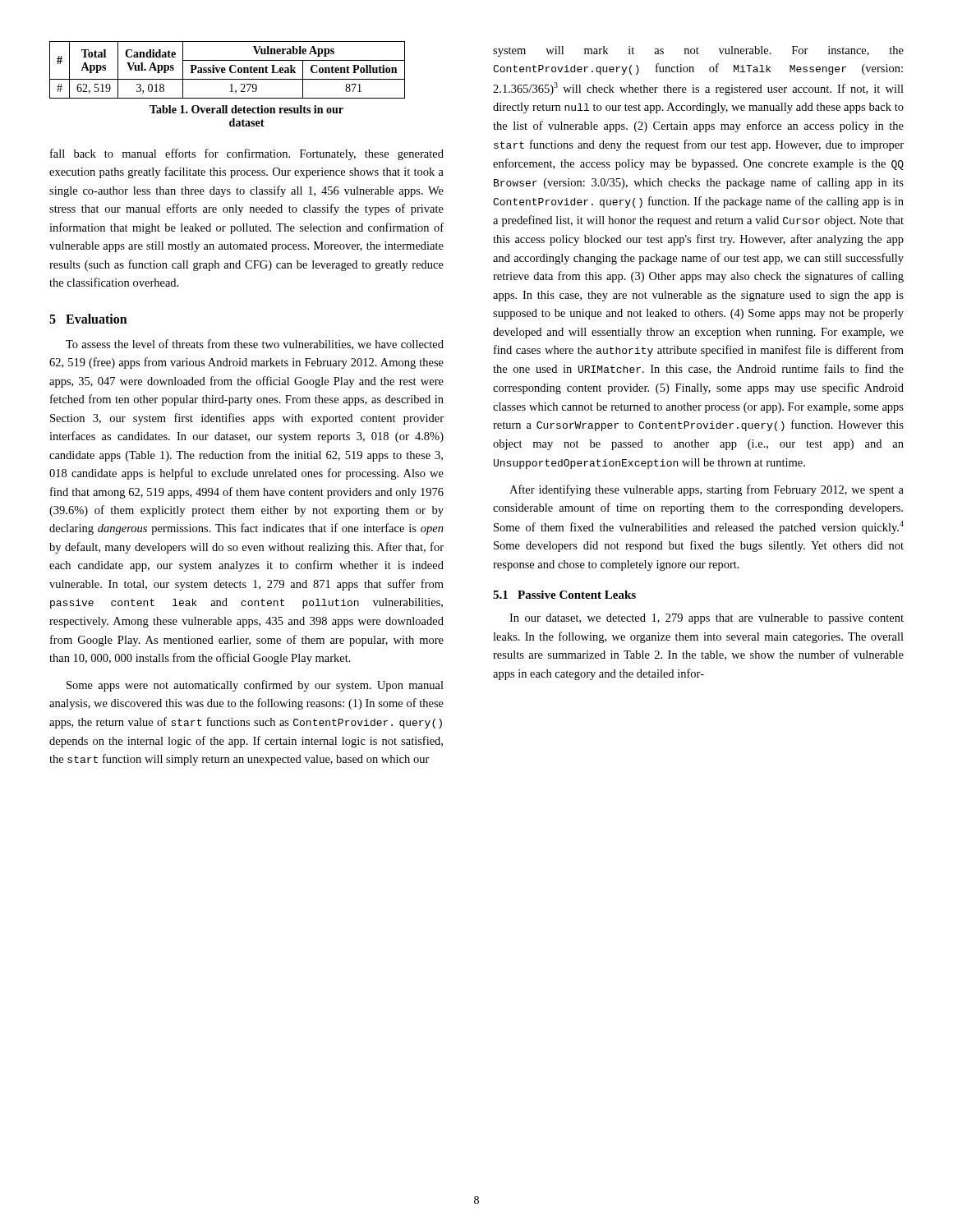
Task: Select the section header with the text "5 Evaluation"
Action: click(x=88, y=319)
